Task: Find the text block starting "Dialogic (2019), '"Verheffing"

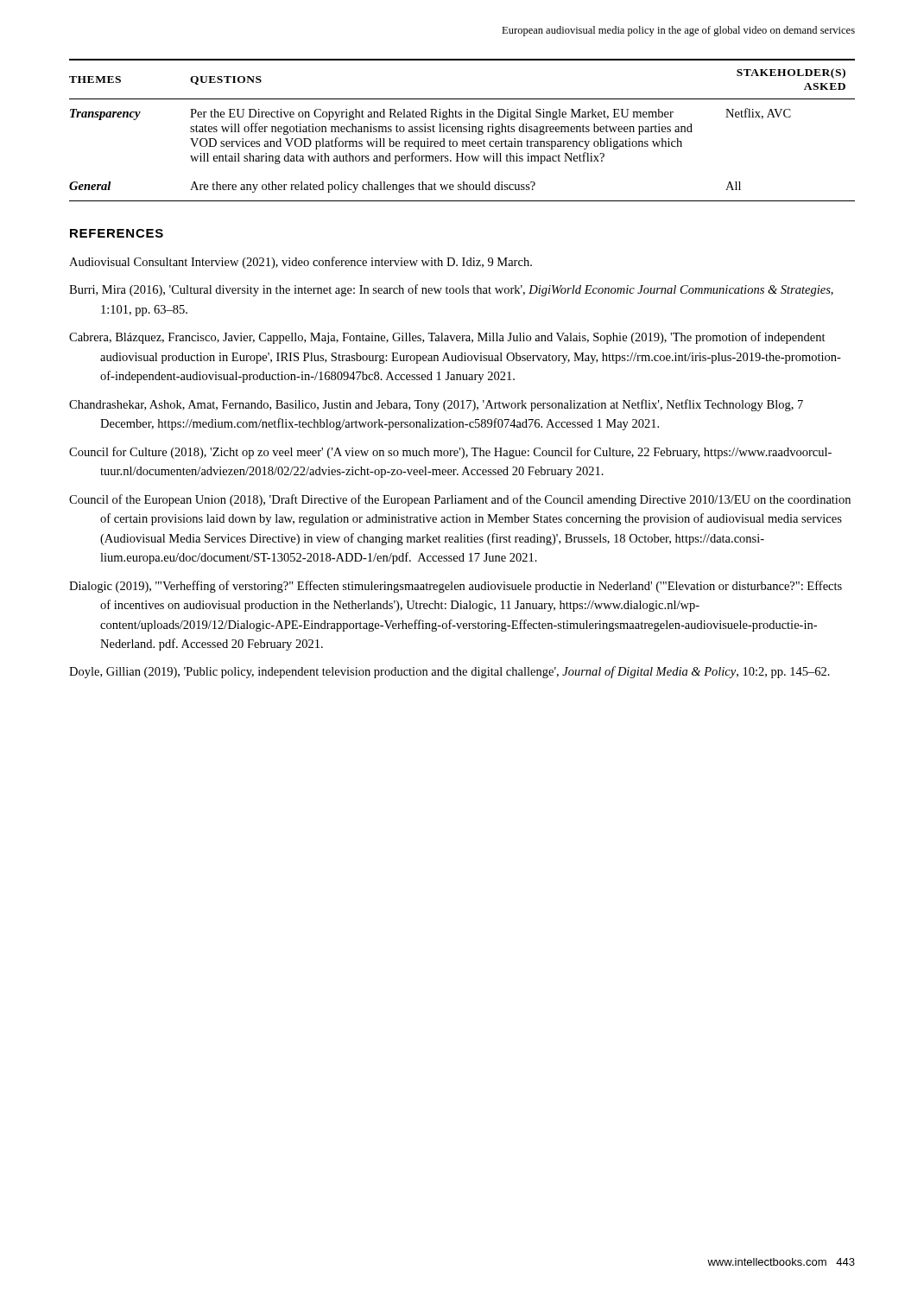Action: (x=456, y=615)
